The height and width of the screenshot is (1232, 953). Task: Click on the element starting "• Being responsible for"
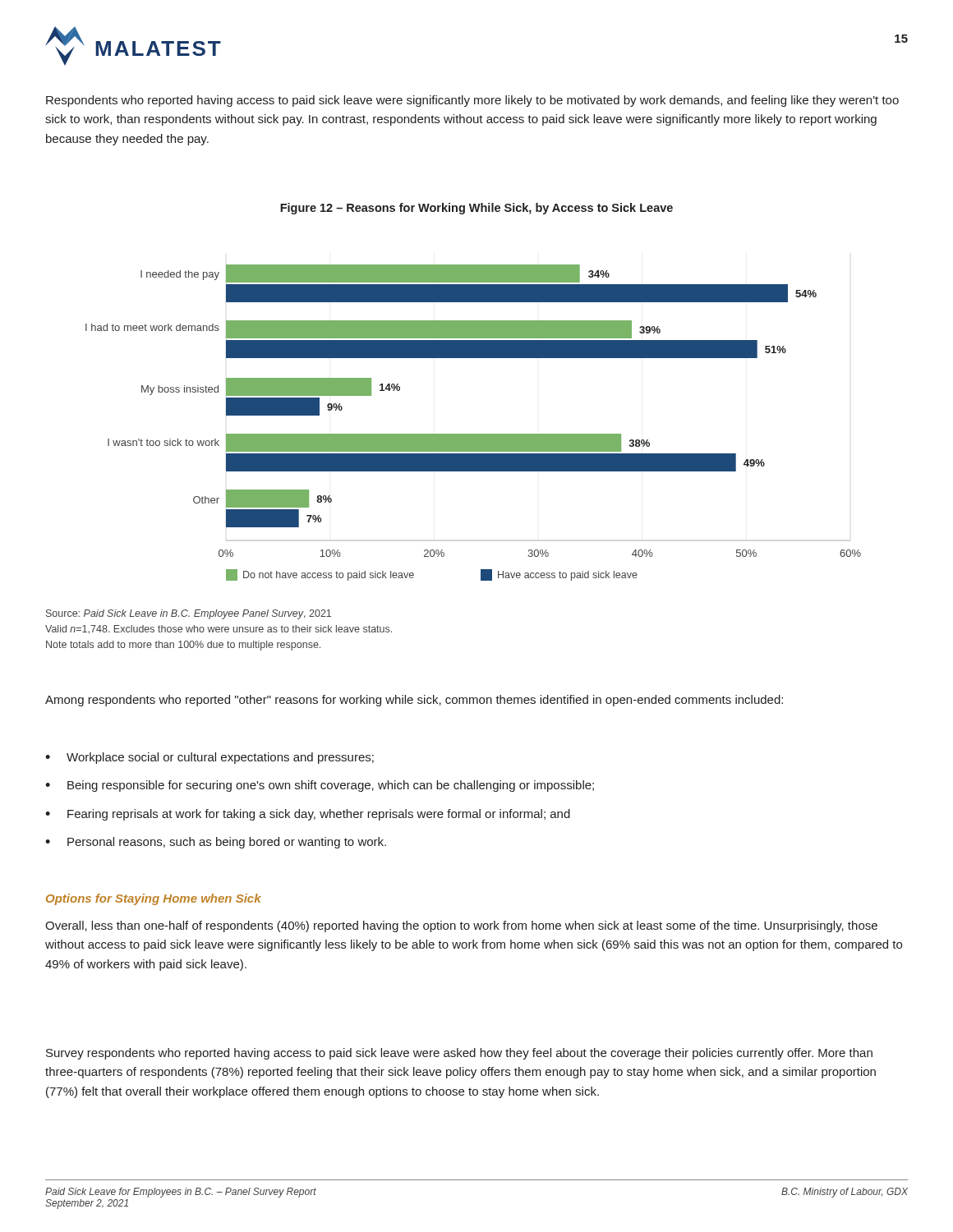click(x=320, y=786)
